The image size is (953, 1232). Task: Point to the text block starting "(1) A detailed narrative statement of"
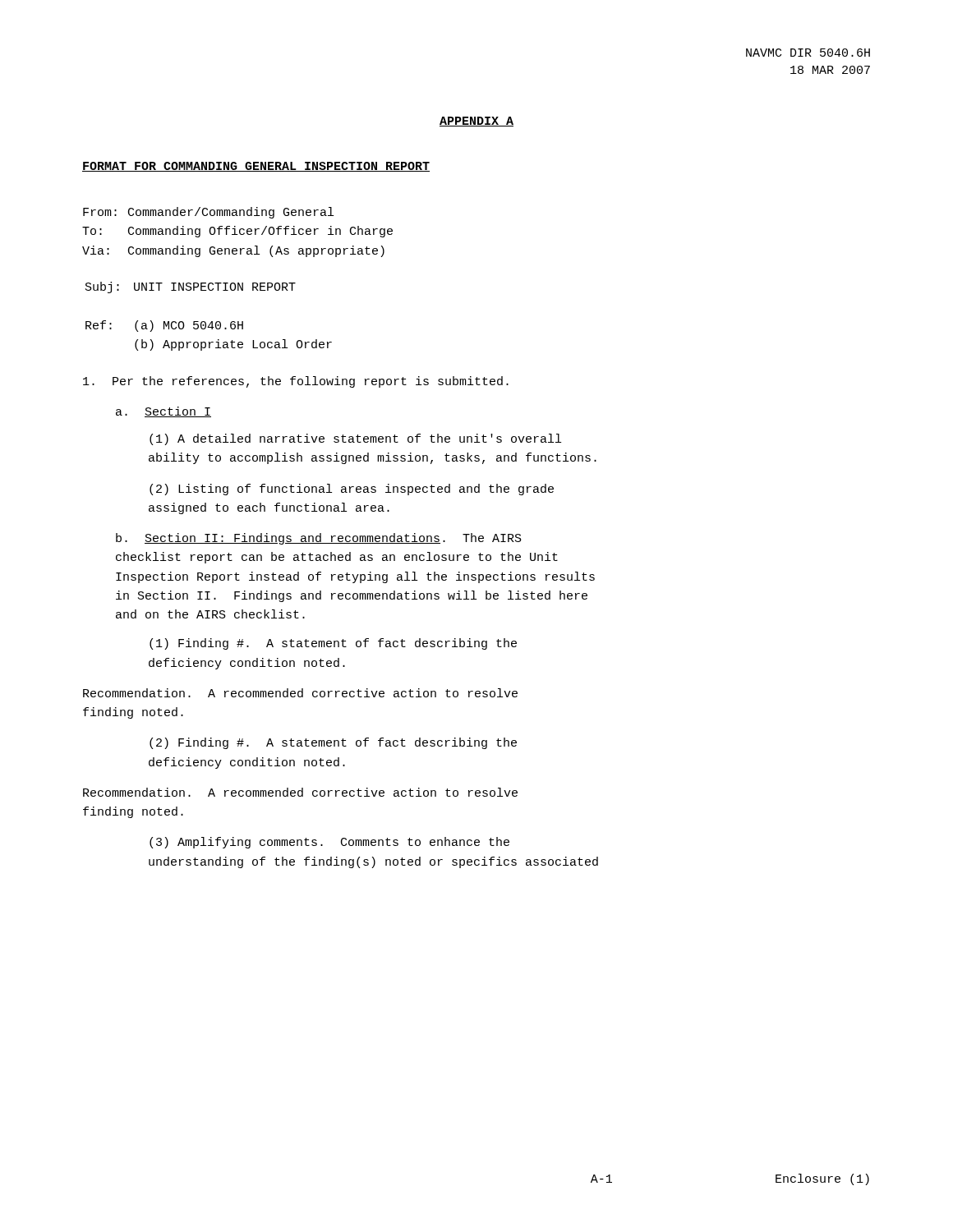click(373, 449)
